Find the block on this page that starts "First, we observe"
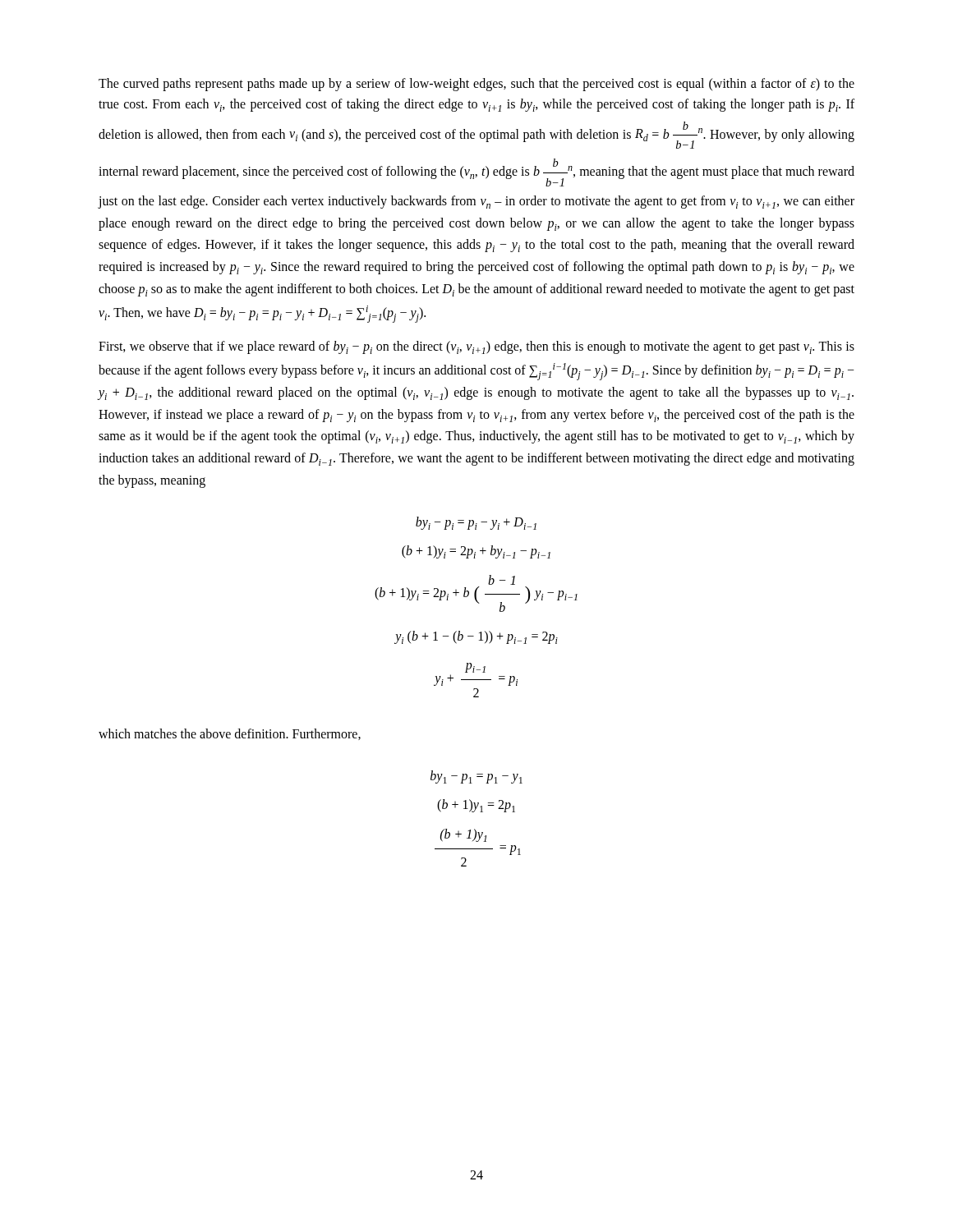 click(476, 413)
